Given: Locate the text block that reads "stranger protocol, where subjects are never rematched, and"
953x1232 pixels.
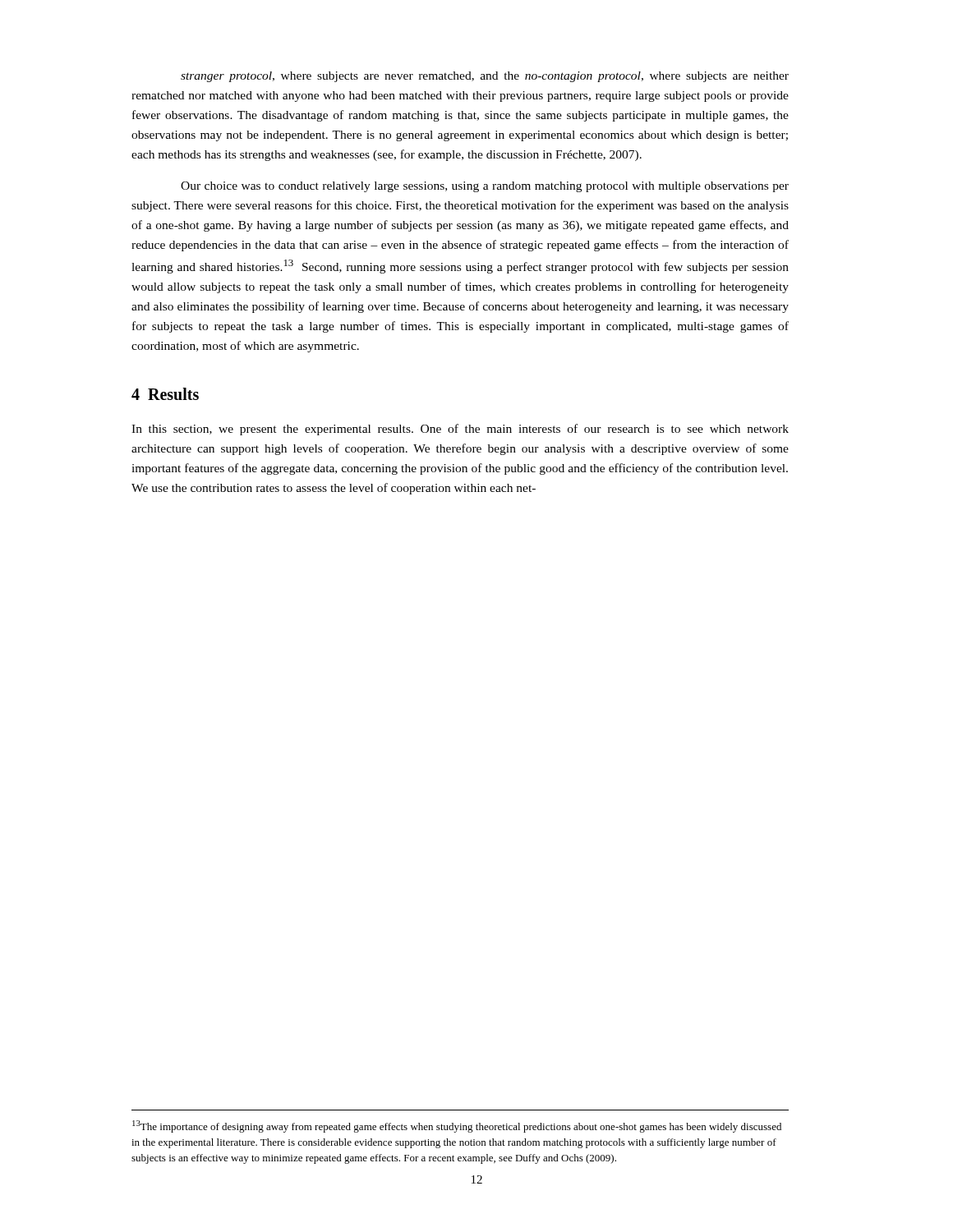Looking at the screenshot, I should click(460, 115).
